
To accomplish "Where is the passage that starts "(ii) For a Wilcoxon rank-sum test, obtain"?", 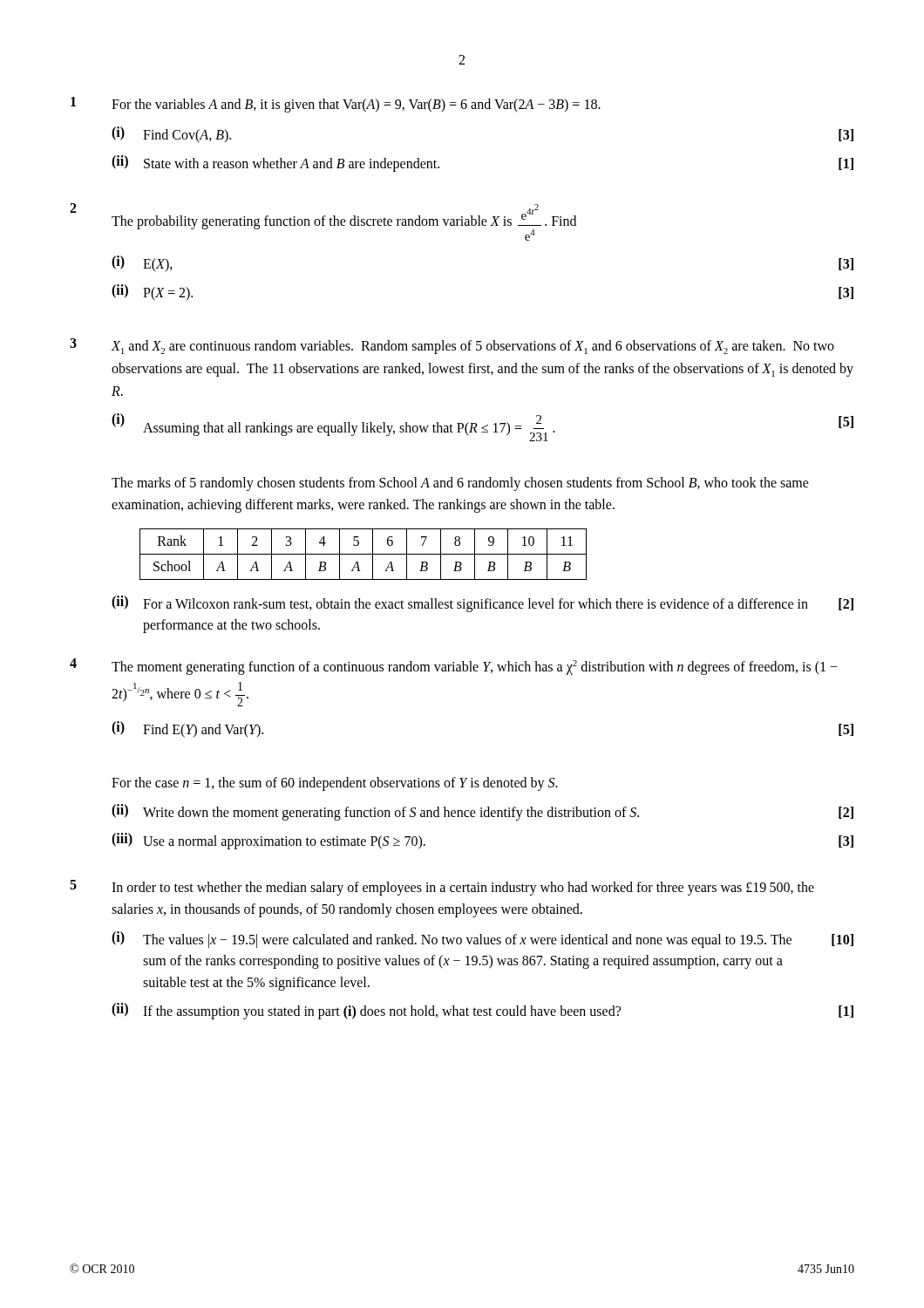I will point(483,615).
